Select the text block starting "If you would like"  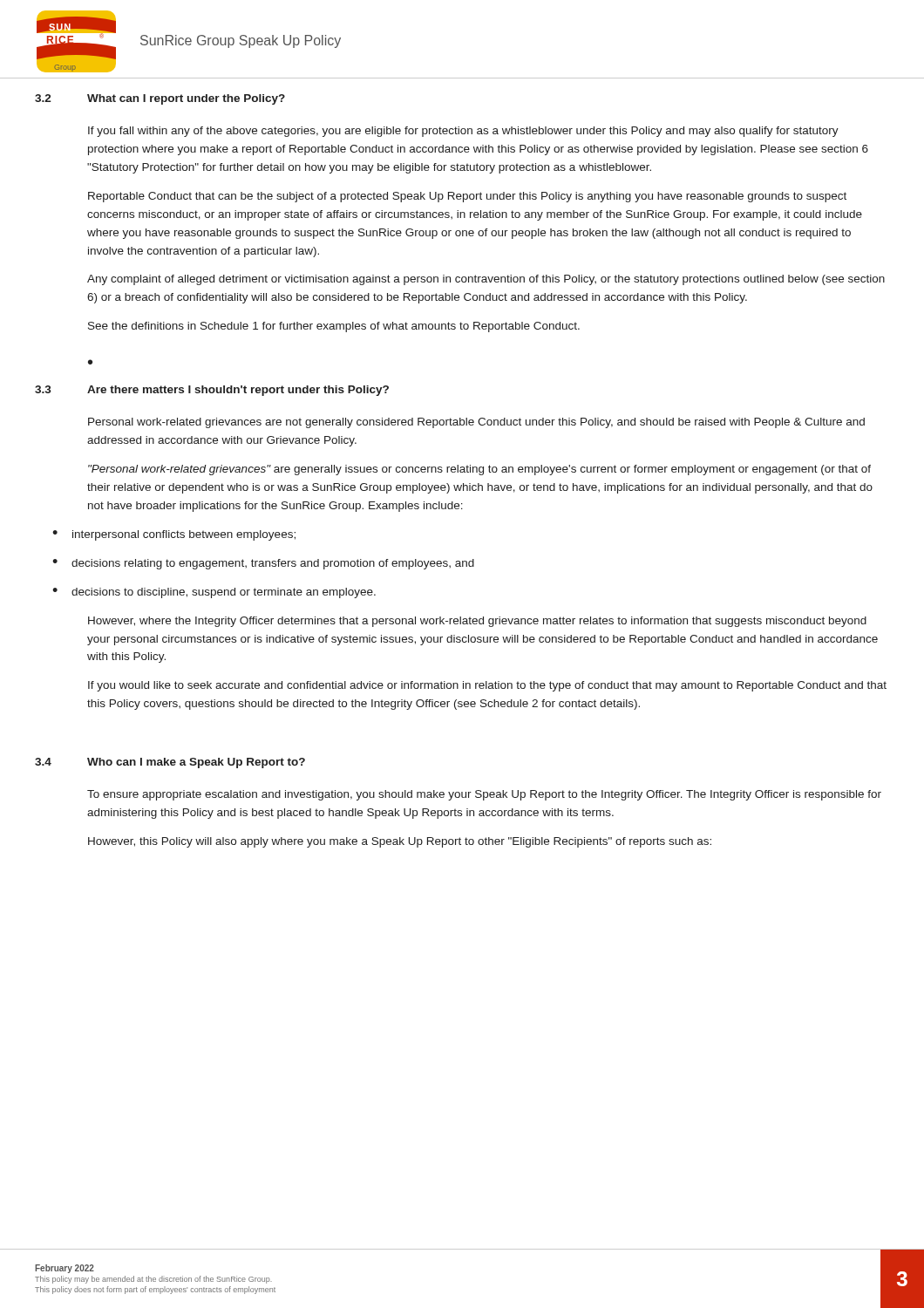click(x=487, y=694)
